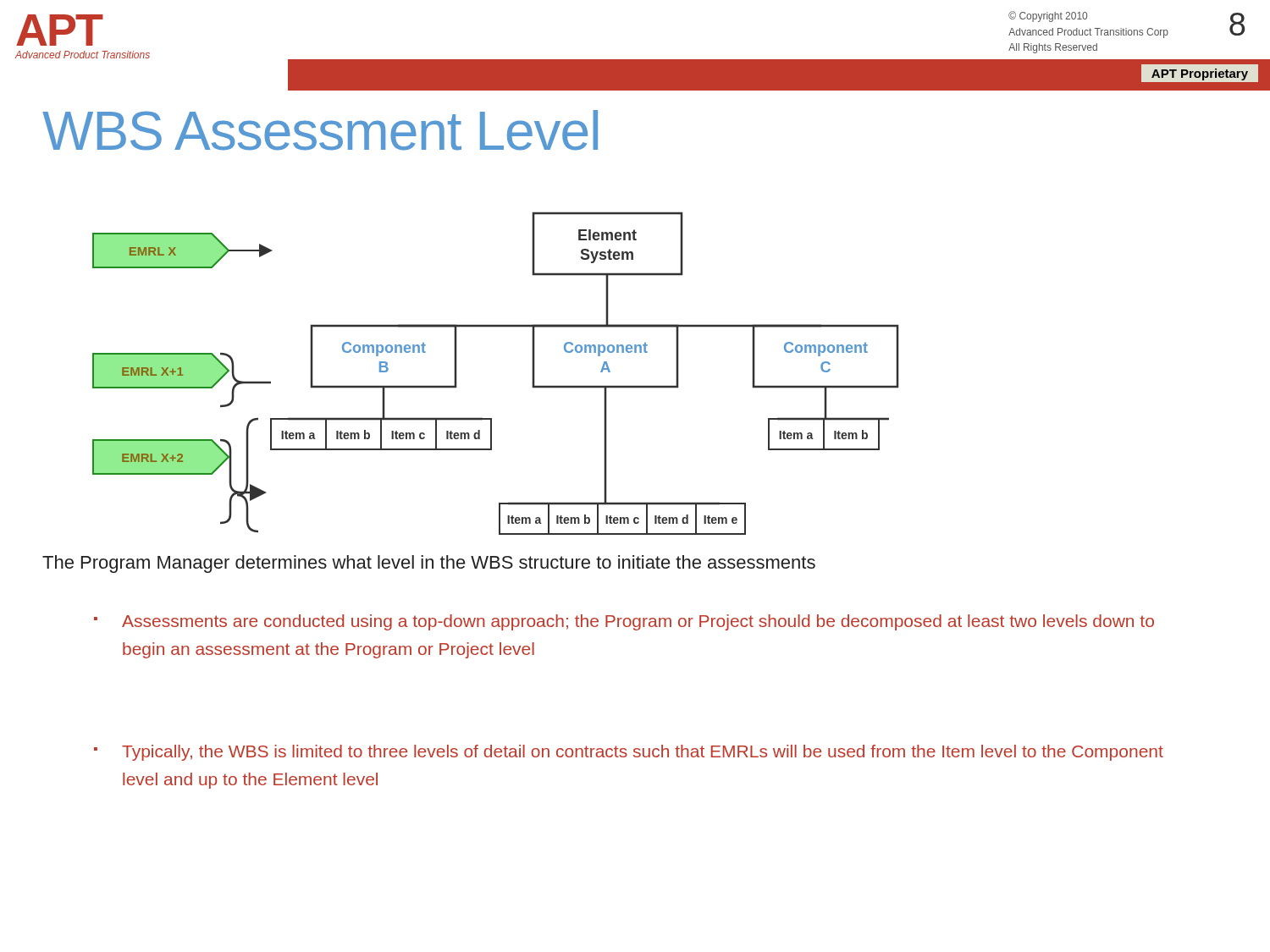Image resolution: width=1270 pixels, height=952 pixels.
Task: Navigate to the text block starting "▪ Assessments are conducted using a top-down"
Action: (x=643, y=635)
